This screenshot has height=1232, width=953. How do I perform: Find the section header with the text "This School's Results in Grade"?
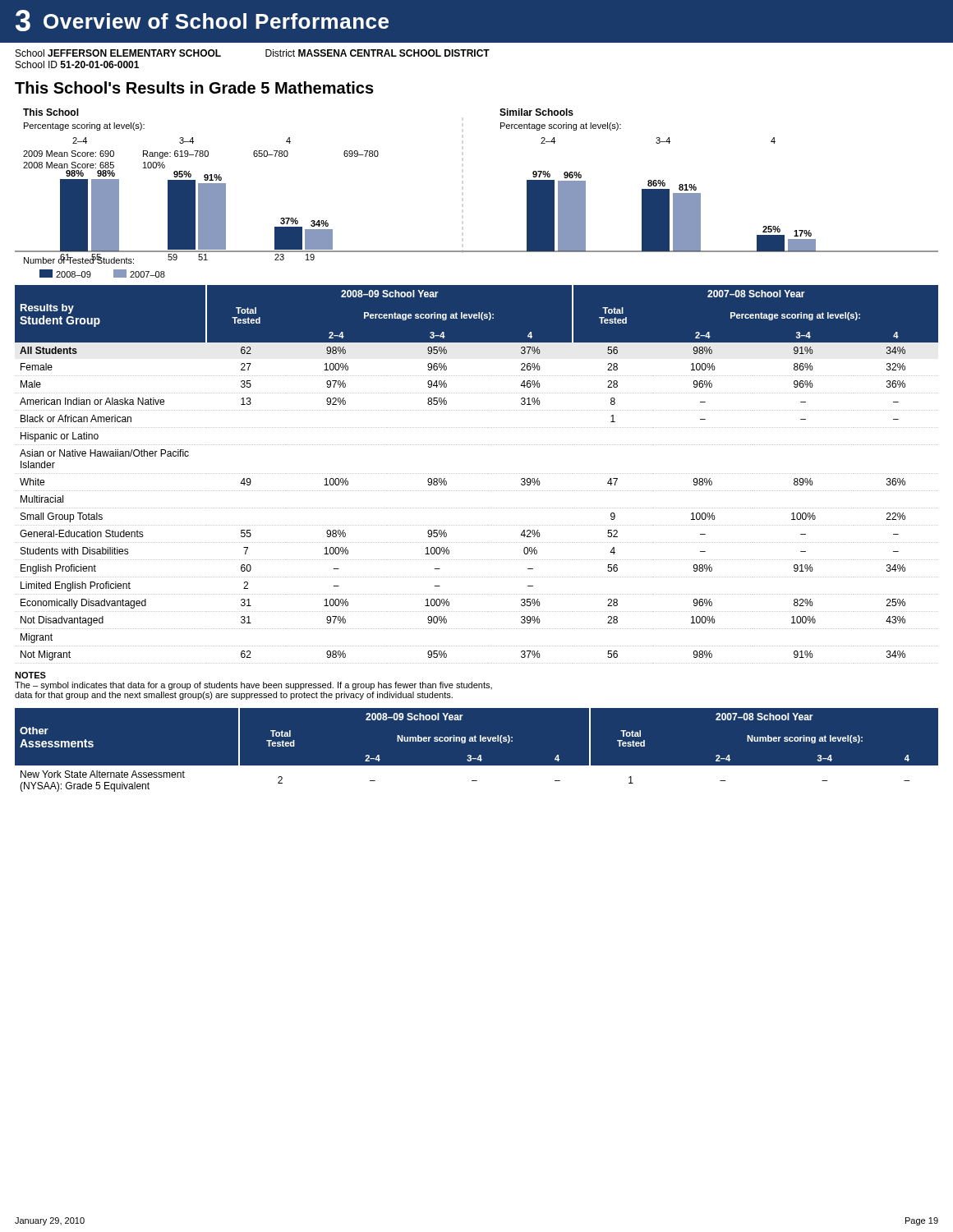pyautogui.click(x=194, y=88)
